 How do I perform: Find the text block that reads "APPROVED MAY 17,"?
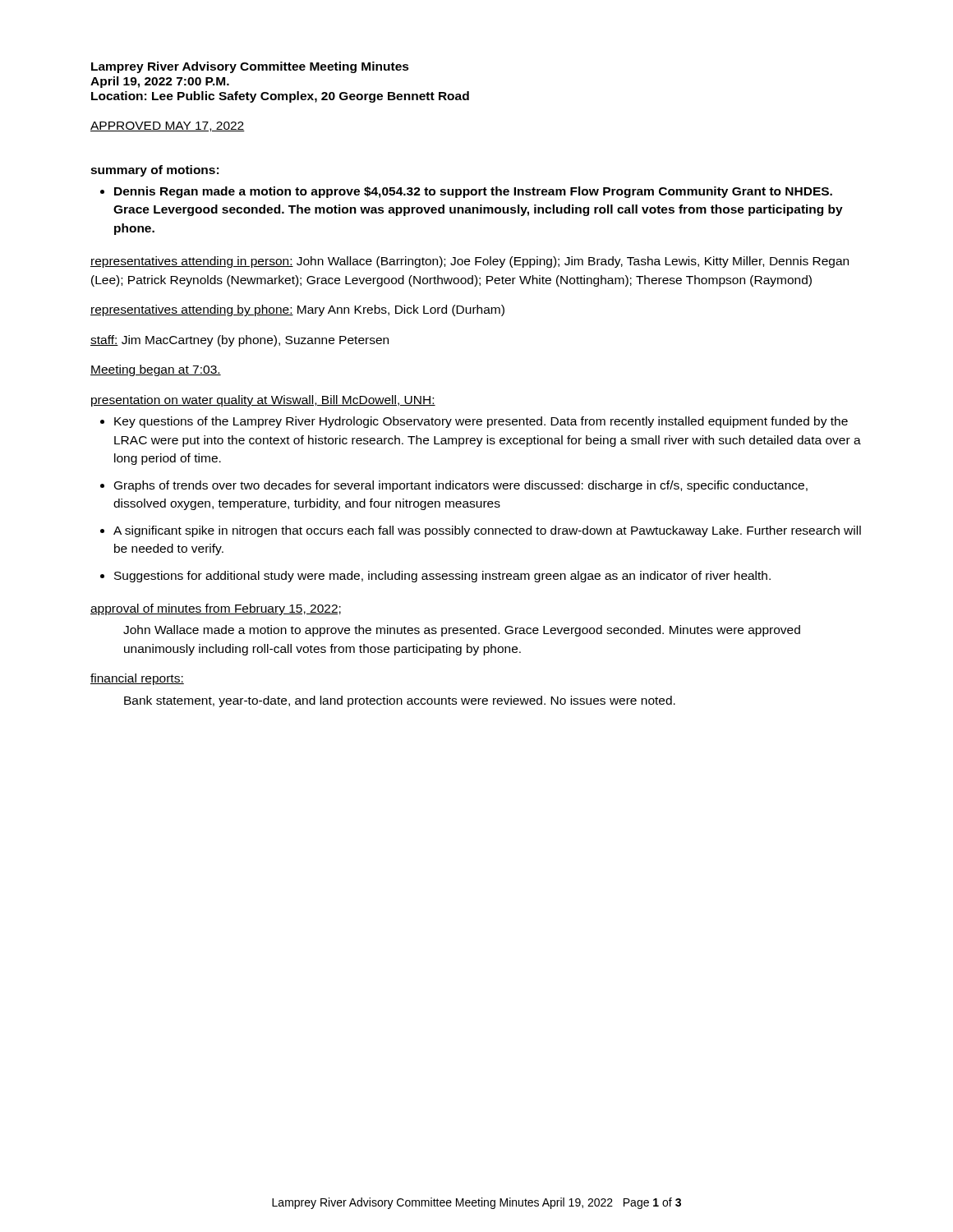click(167, 126)
